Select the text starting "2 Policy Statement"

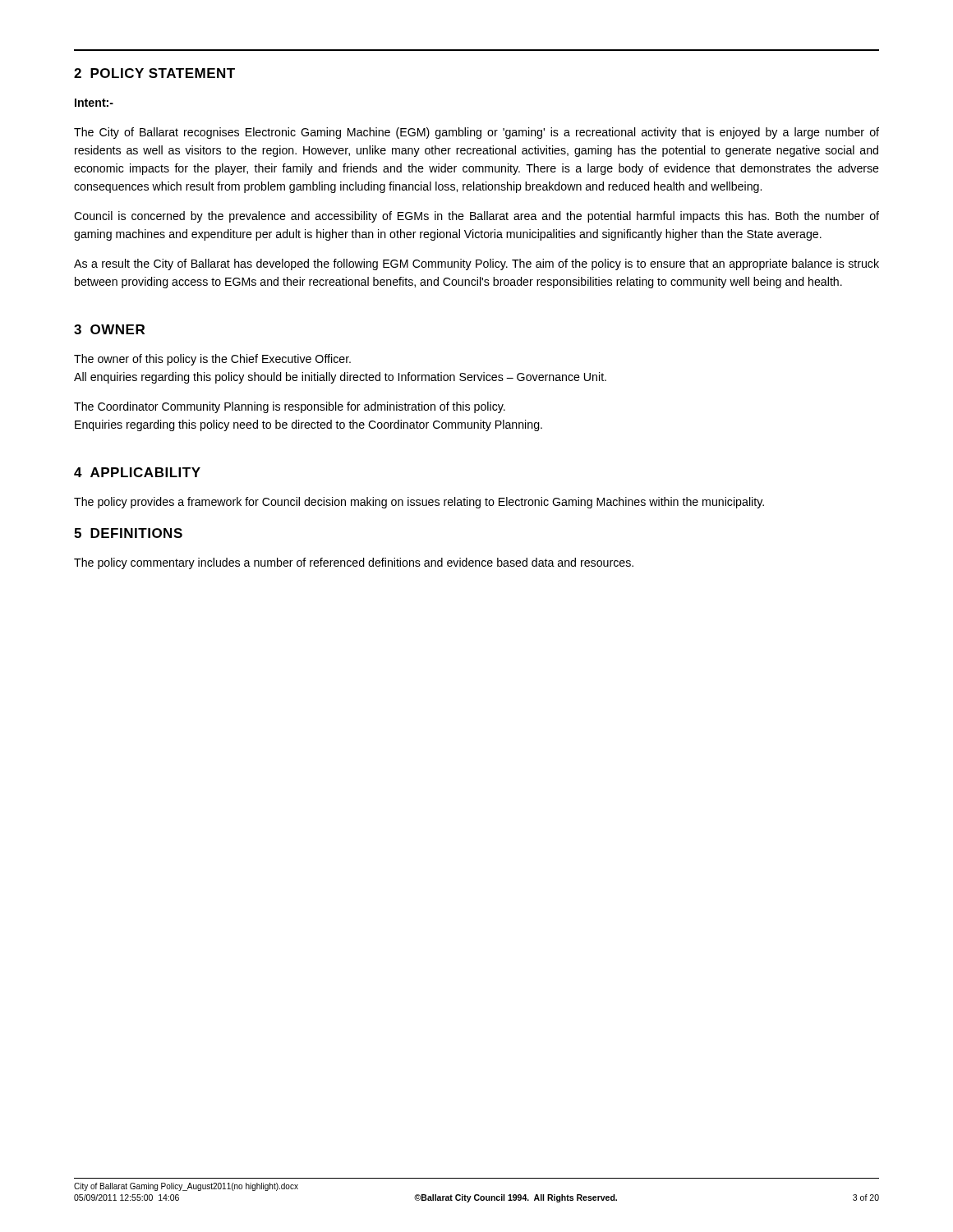pos(155,74)
